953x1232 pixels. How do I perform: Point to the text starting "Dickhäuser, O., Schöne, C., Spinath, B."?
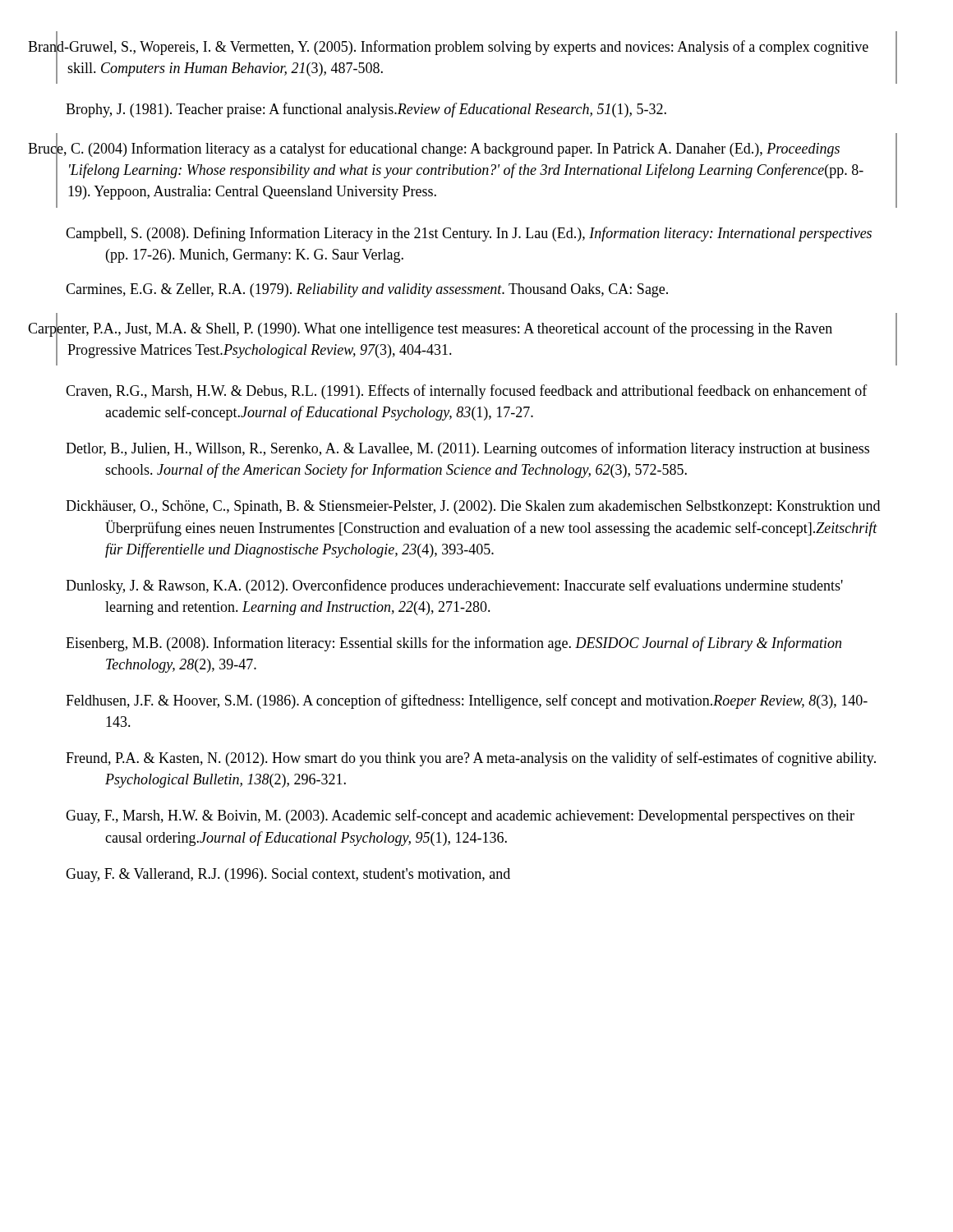(x=473, y=528)
